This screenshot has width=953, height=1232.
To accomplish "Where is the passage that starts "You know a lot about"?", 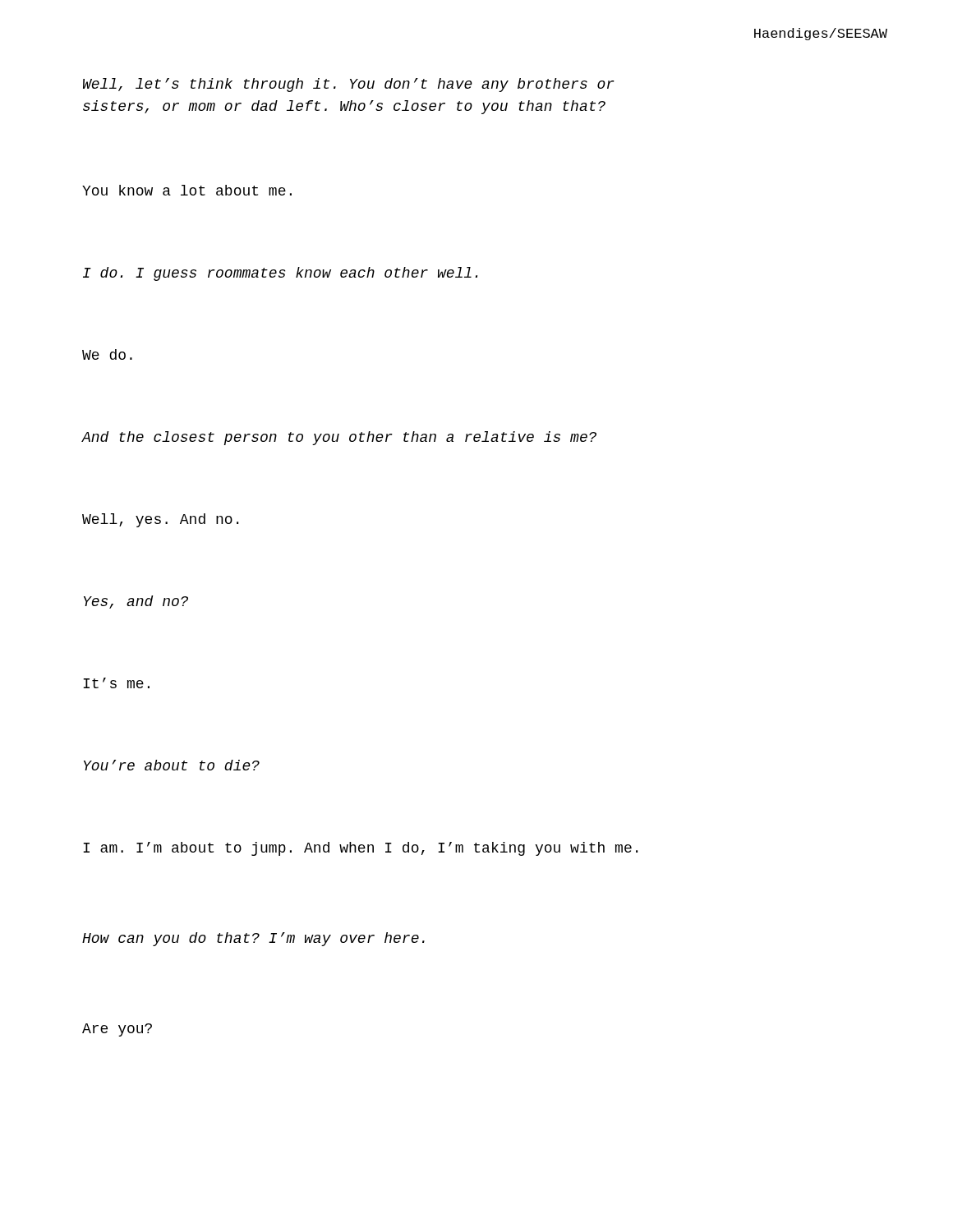I will (189, 191).
